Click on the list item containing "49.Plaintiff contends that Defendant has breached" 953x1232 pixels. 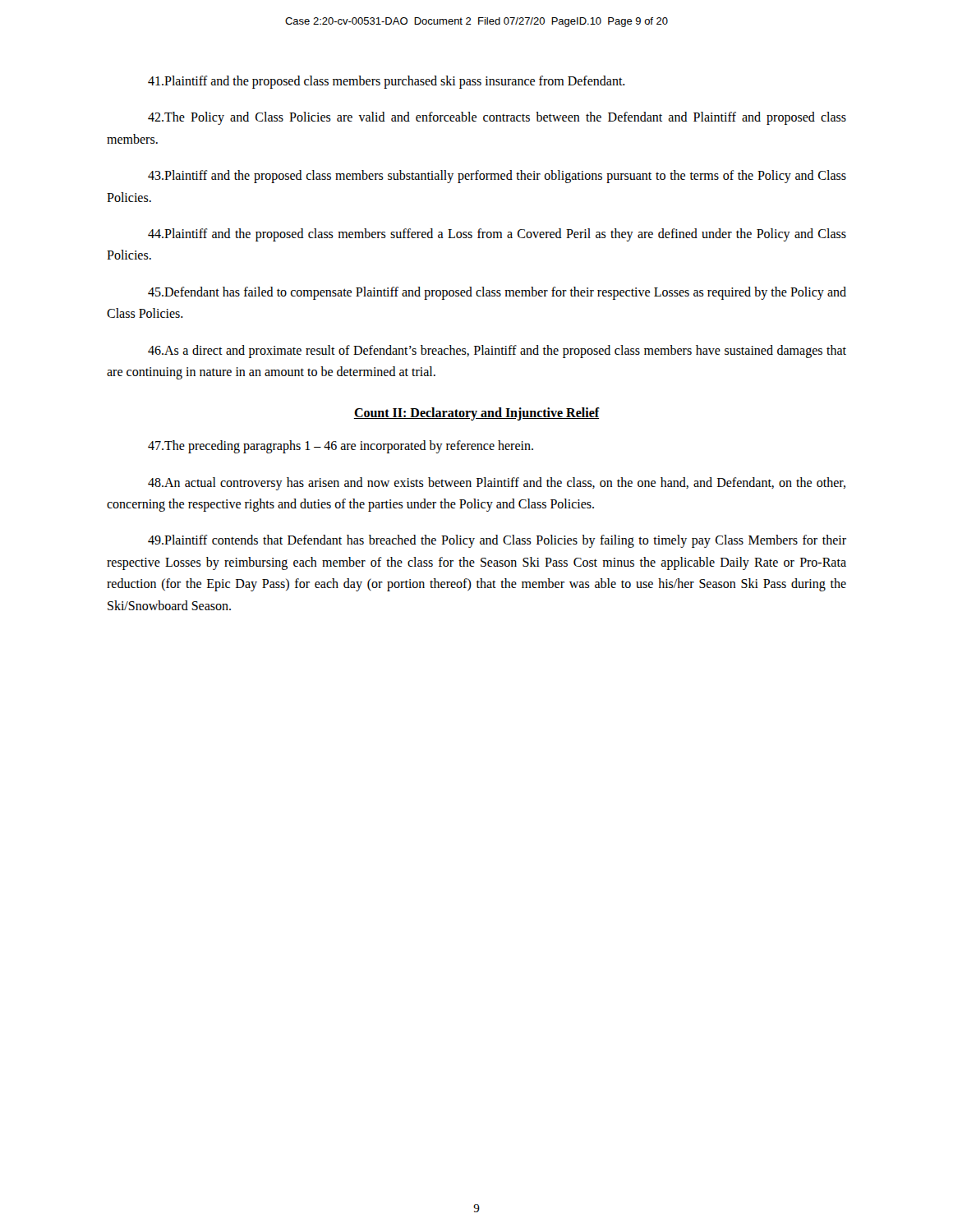tap(476, 573)
